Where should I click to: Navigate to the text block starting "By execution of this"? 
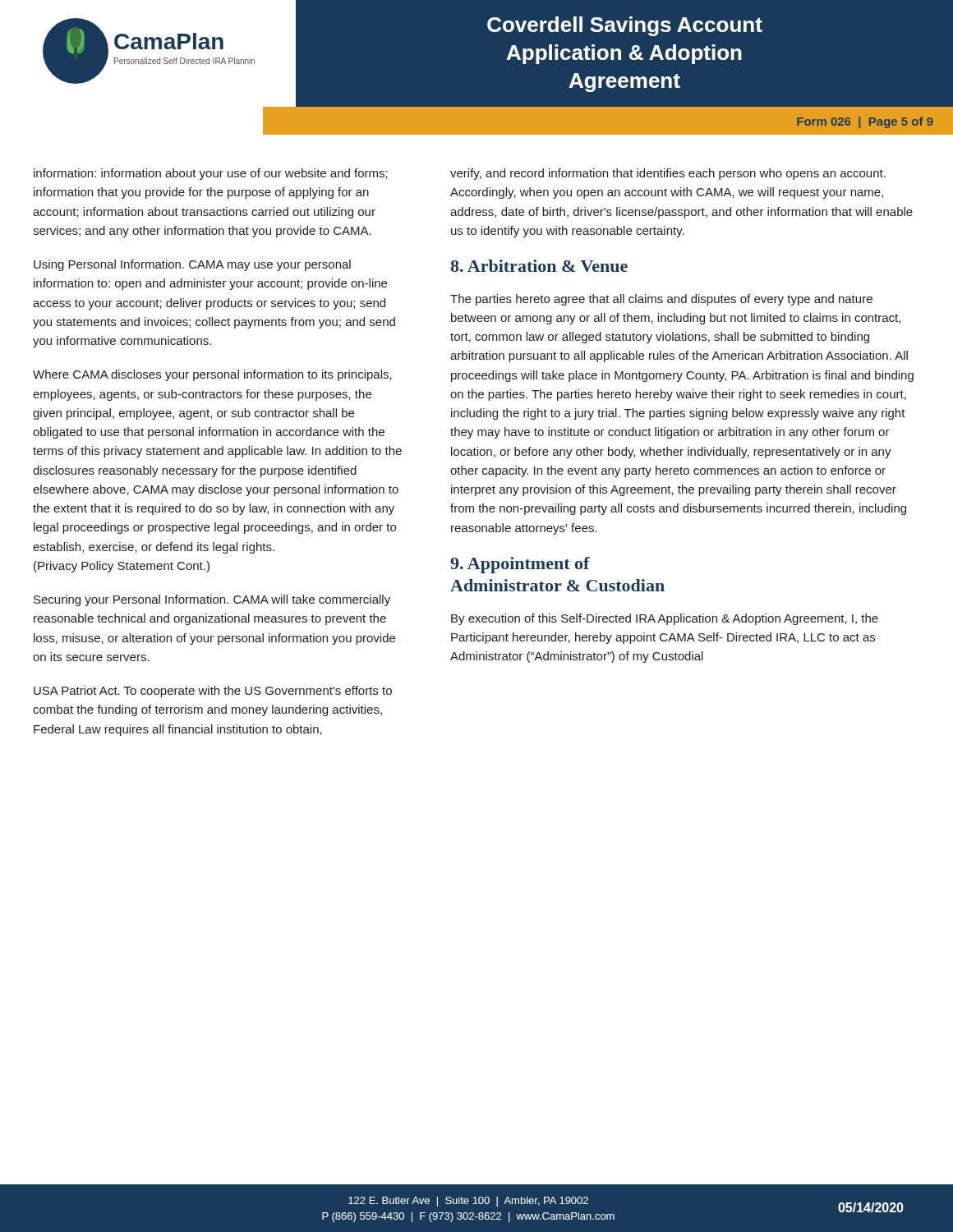pos(664,637)
